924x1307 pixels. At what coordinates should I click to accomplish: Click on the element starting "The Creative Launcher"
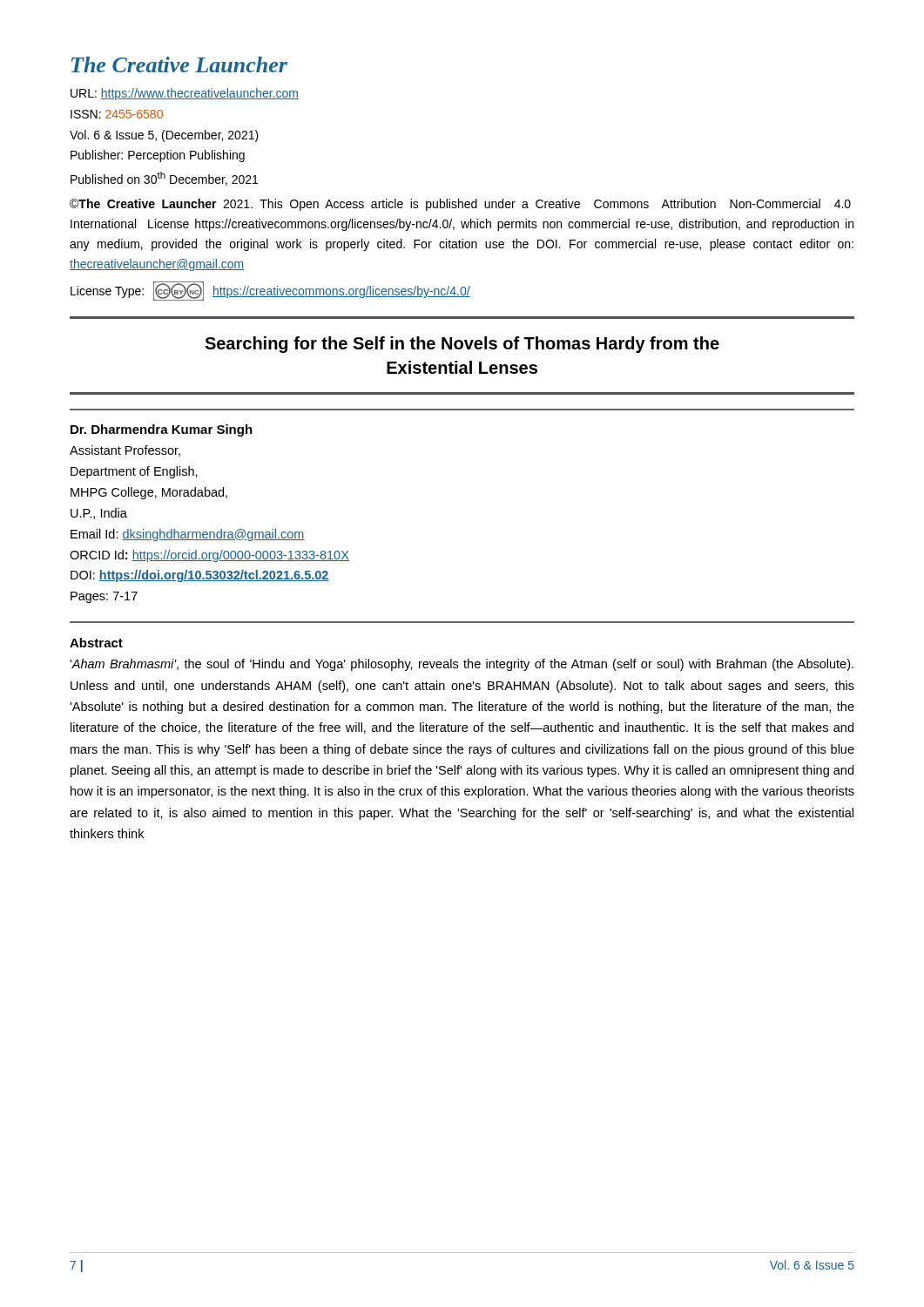coord(178,65)
